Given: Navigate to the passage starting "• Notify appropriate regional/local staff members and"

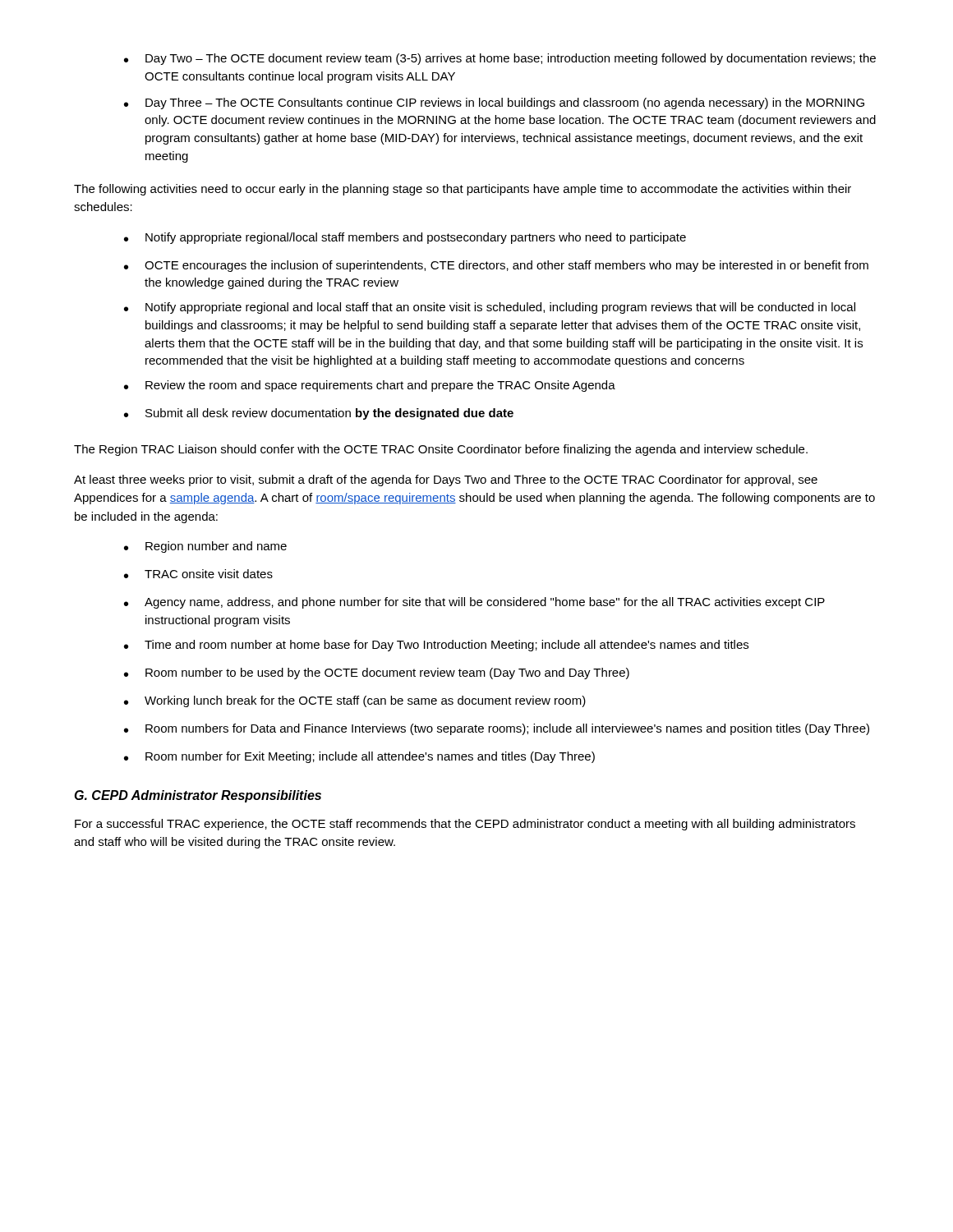Looking at the screenshot, I should (x=405, y=239).
